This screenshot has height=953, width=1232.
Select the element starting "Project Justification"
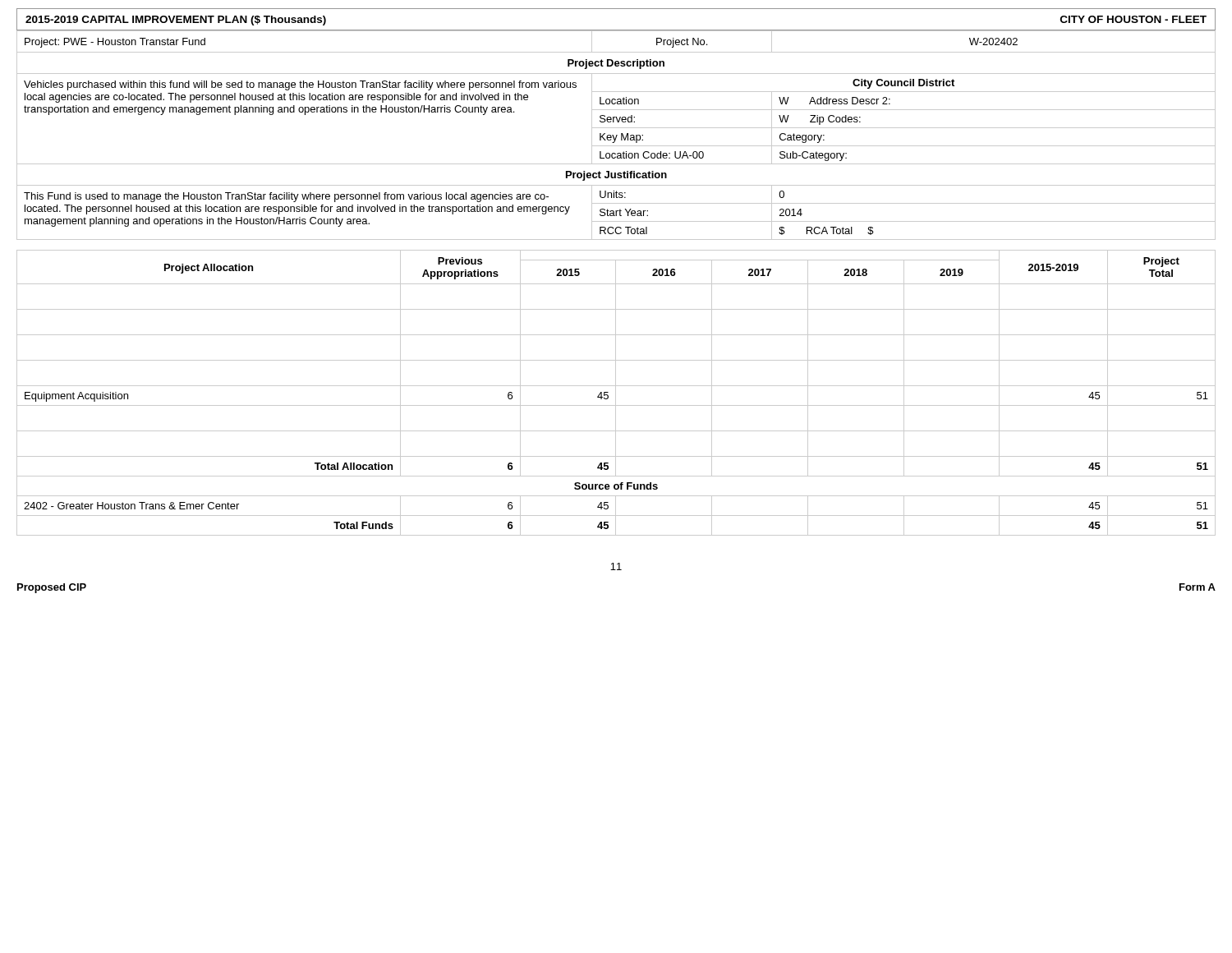point(616,175)
